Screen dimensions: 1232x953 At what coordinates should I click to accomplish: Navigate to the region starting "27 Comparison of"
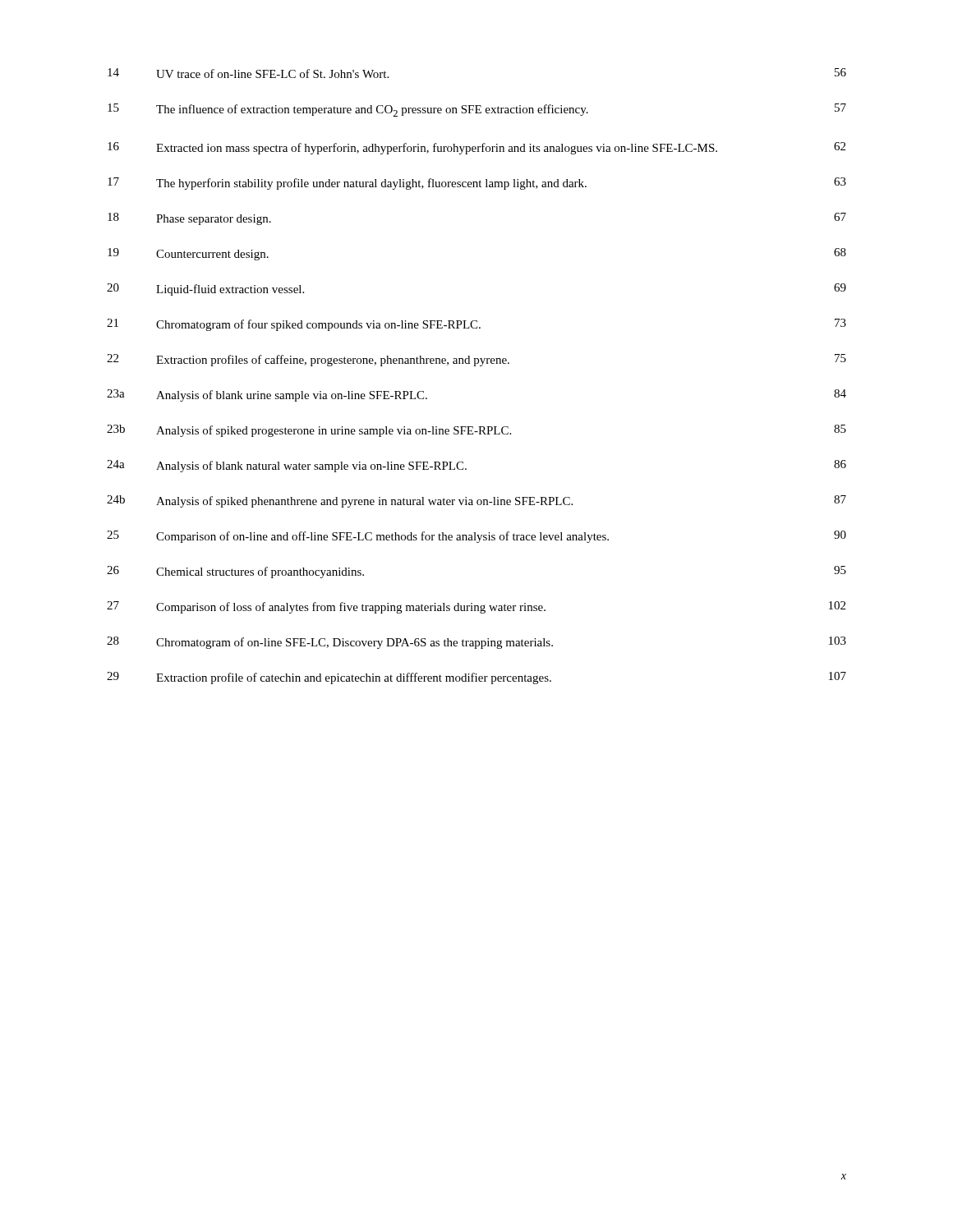click(x=476, y=607)
